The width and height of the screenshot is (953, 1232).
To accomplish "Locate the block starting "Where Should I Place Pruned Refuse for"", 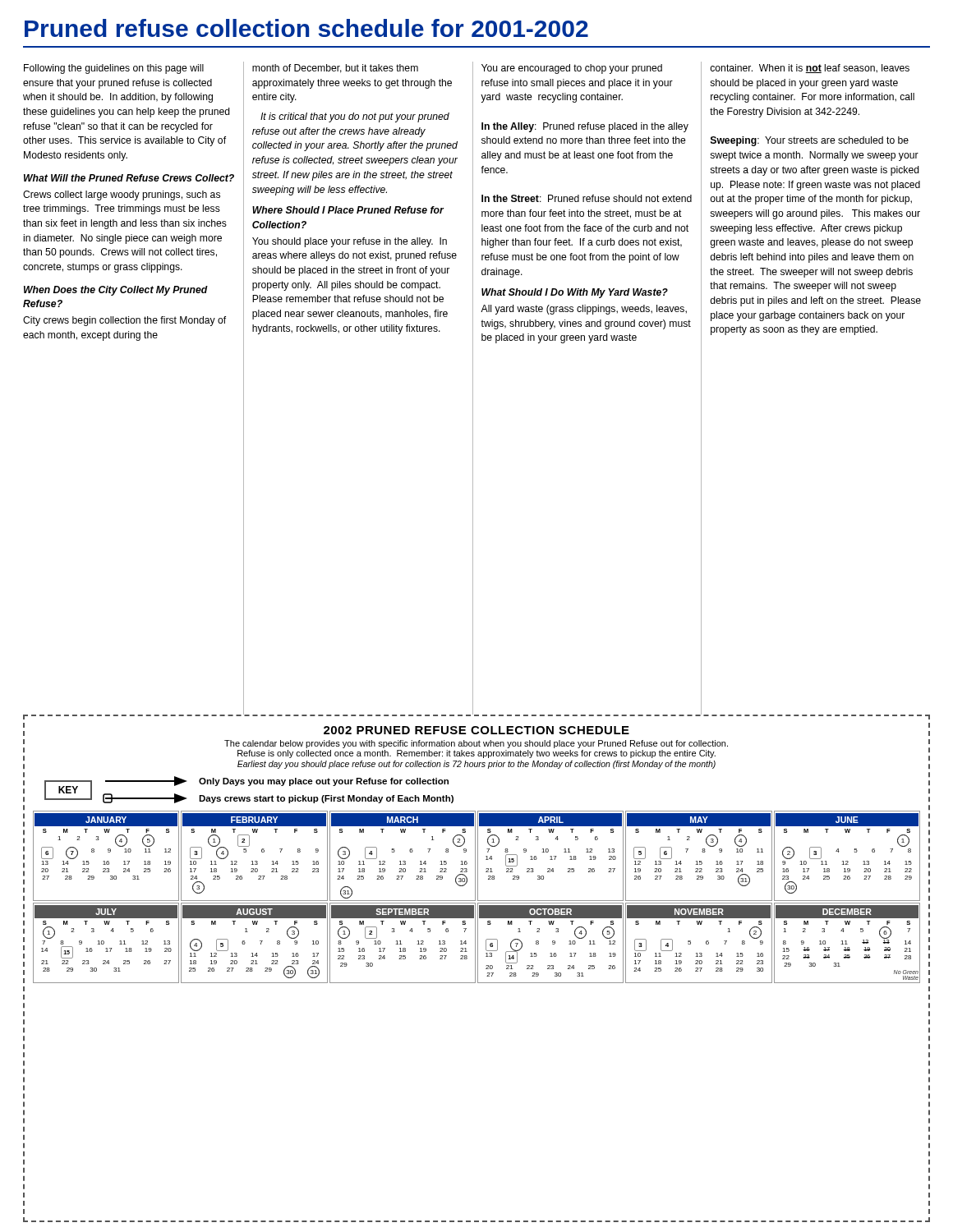I will pos(348,218).
